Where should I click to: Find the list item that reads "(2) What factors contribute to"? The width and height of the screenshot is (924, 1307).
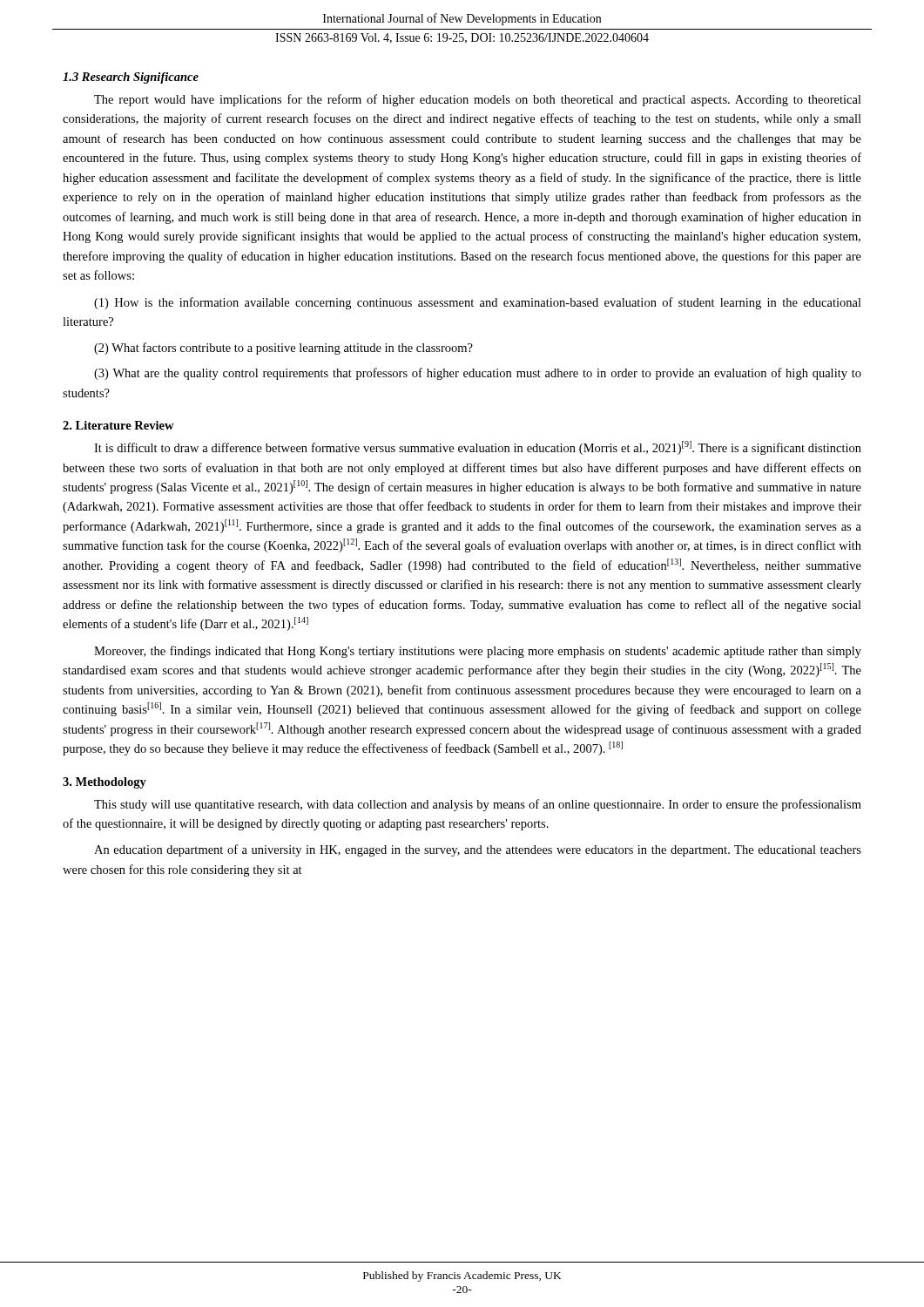coord(462,348)
